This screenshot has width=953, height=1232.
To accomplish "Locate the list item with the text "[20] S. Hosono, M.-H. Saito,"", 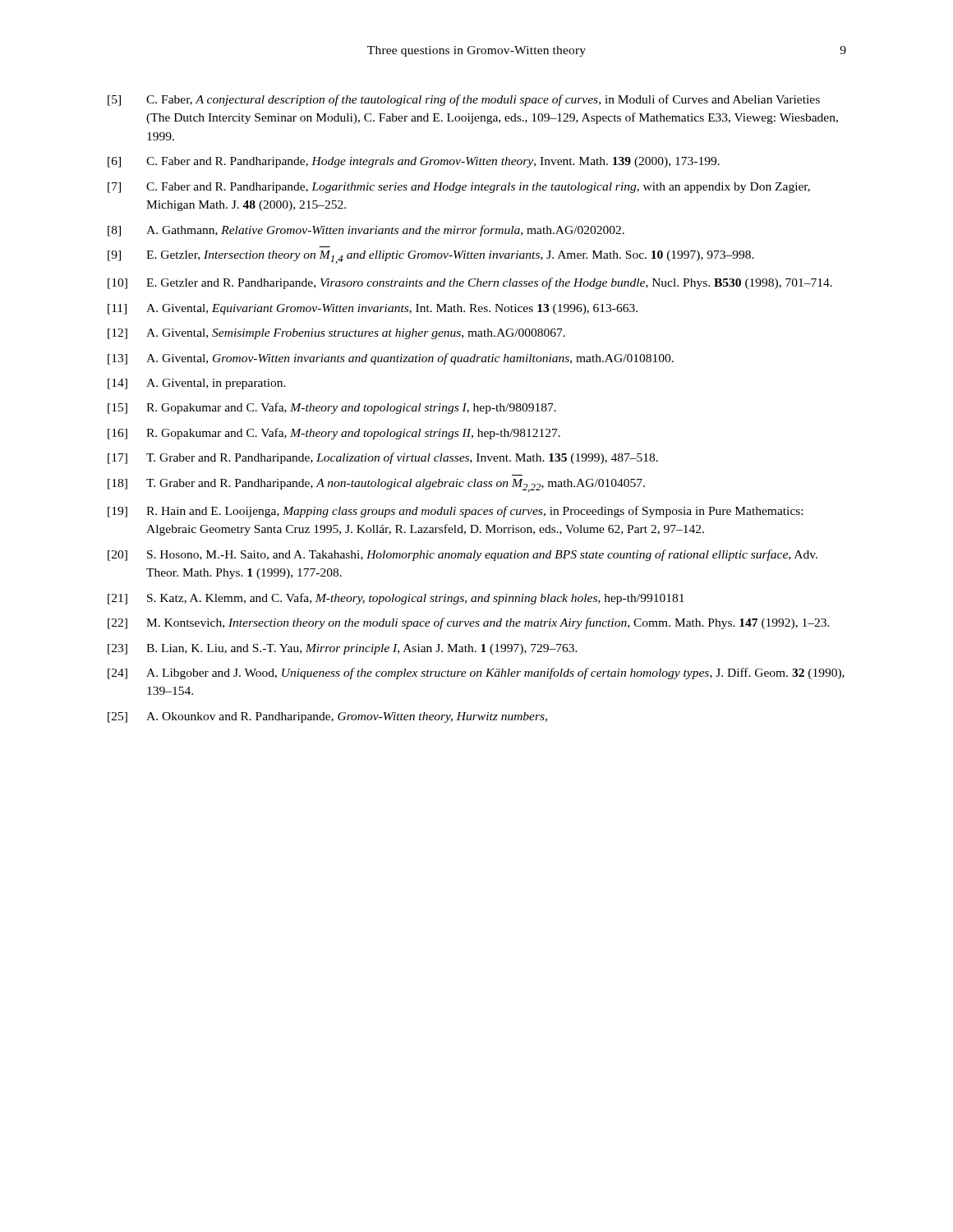I will 476,564.
